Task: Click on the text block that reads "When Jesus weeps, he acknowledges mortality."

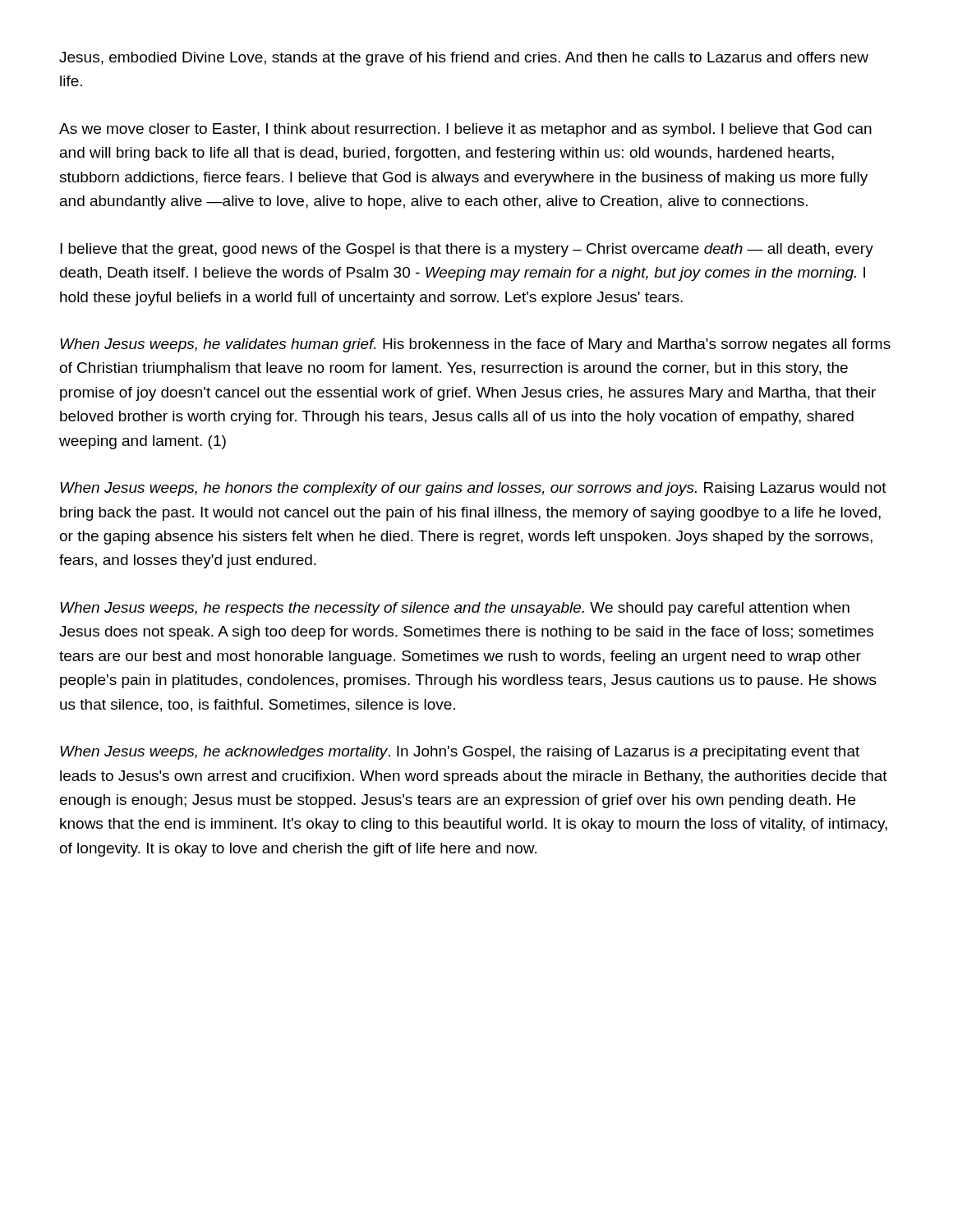Action: (x=474, y=800)
